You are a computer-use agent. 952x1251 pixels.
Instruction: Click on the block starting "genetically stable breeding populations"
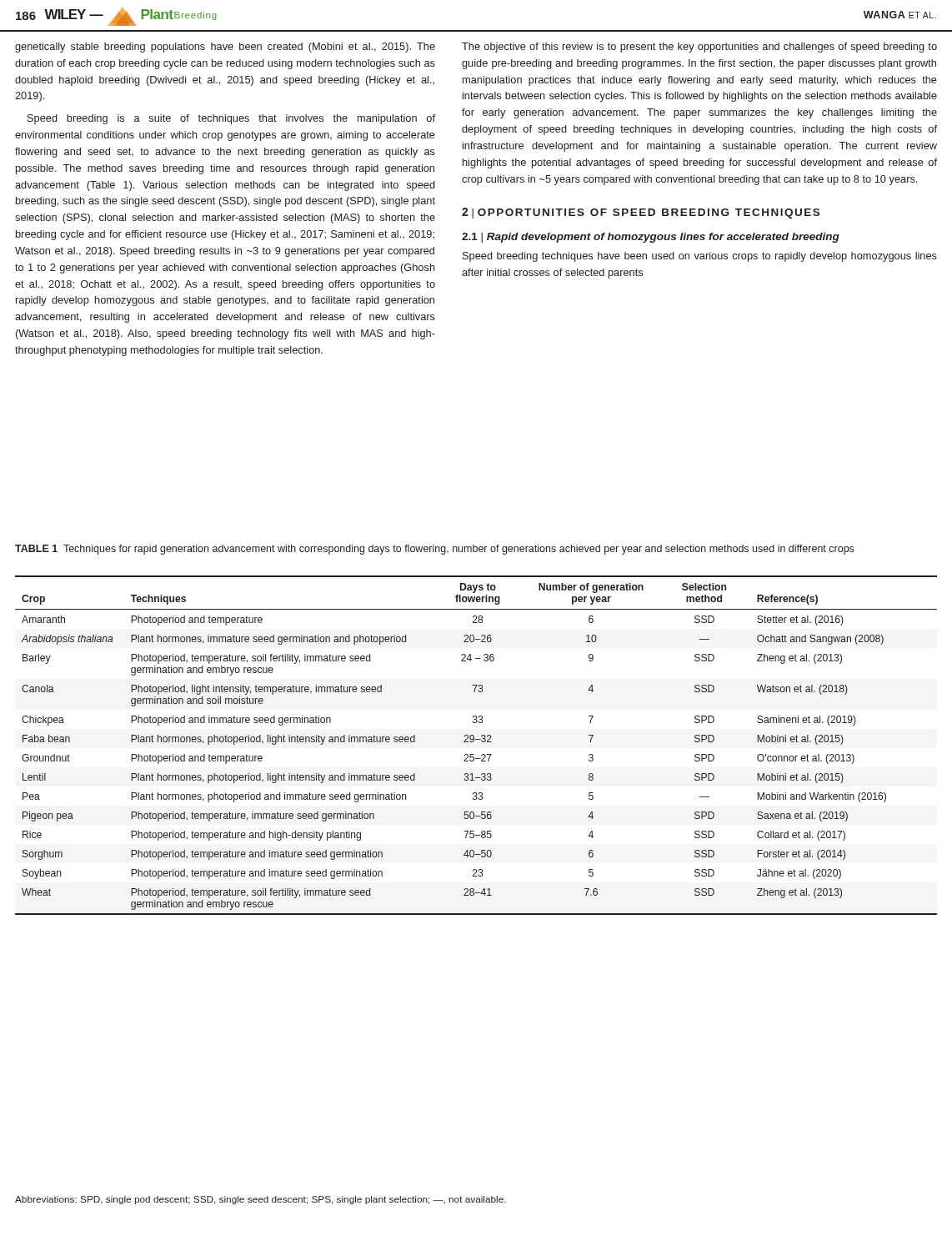click(225, 71)
